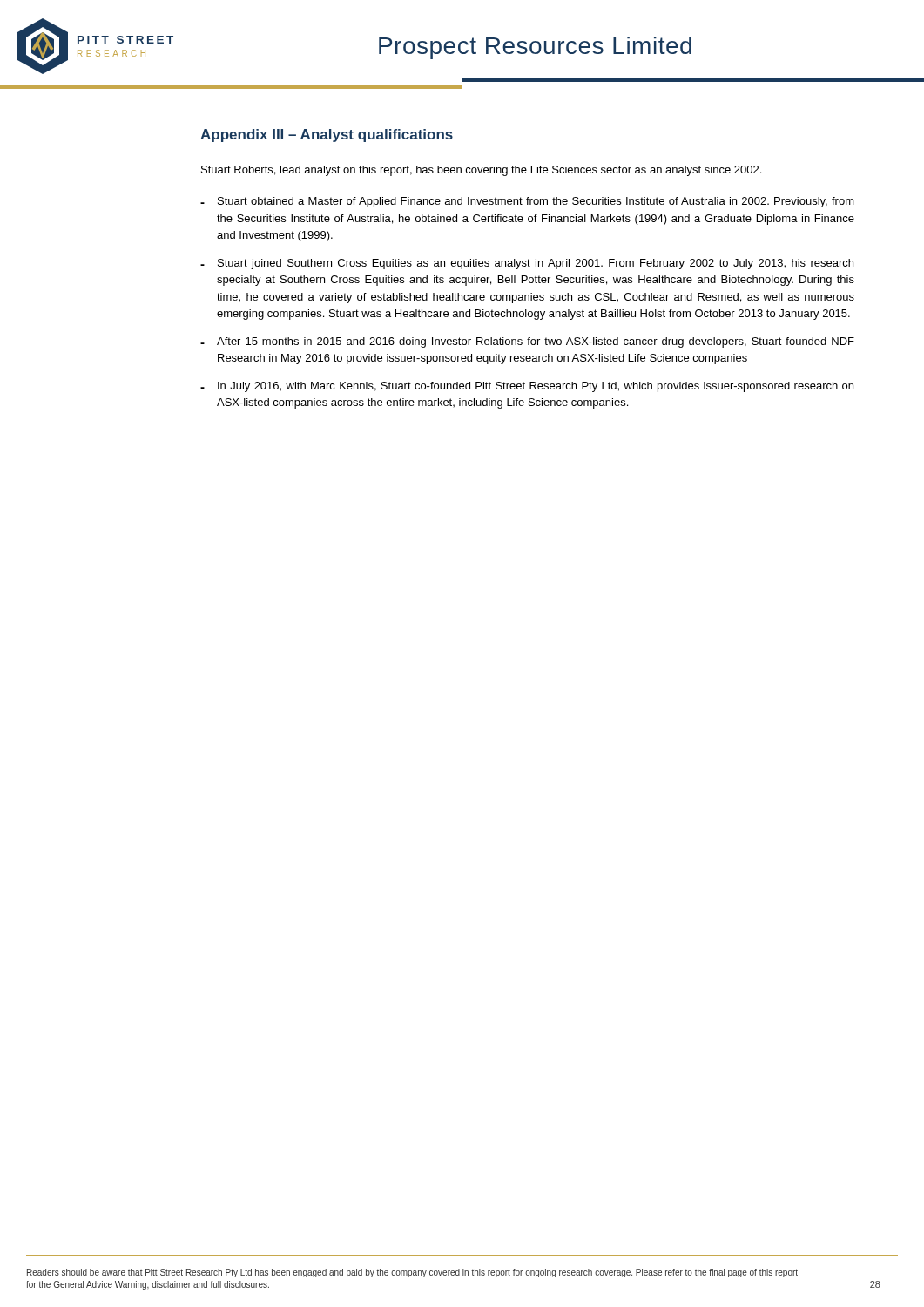Click the passage that begins "- Stuart joined Southern"
924x1307 pixels.
click(527, 288)
